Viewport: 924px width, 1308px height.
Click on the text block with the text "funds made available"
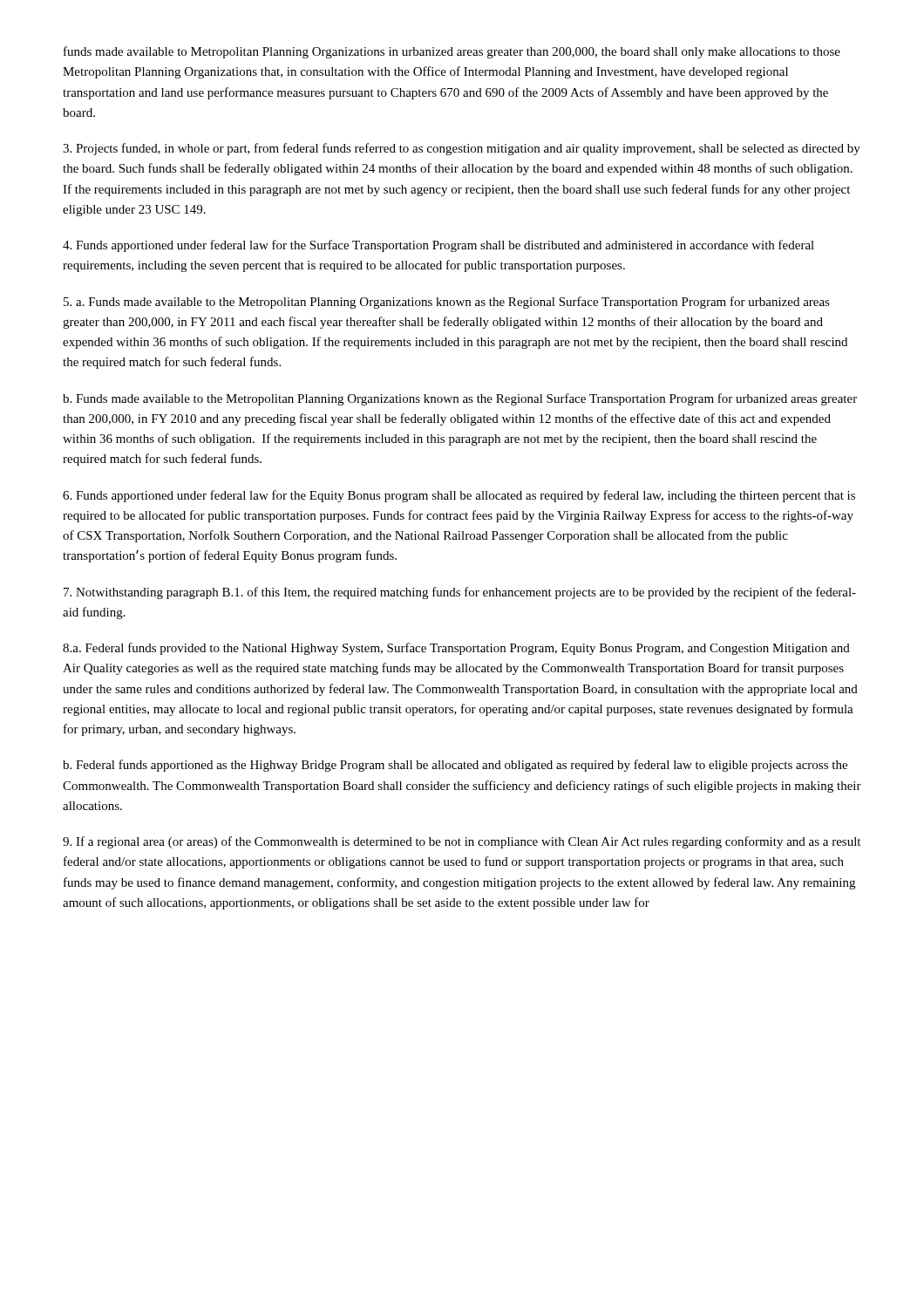(452, 82)
